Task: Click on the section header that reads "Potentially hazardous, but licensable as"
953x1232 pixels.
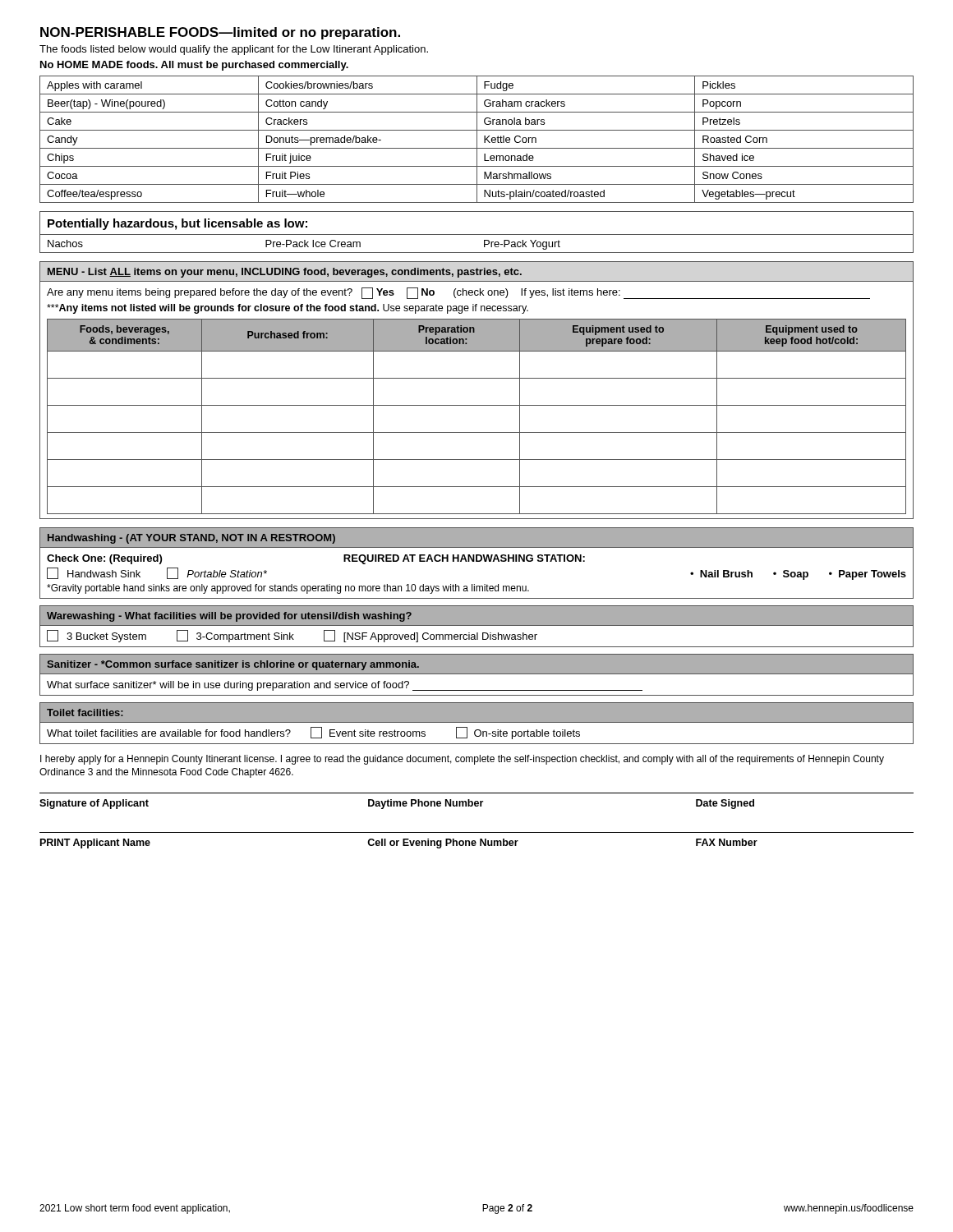Action: pyautogui.click(x=178, y=223)
